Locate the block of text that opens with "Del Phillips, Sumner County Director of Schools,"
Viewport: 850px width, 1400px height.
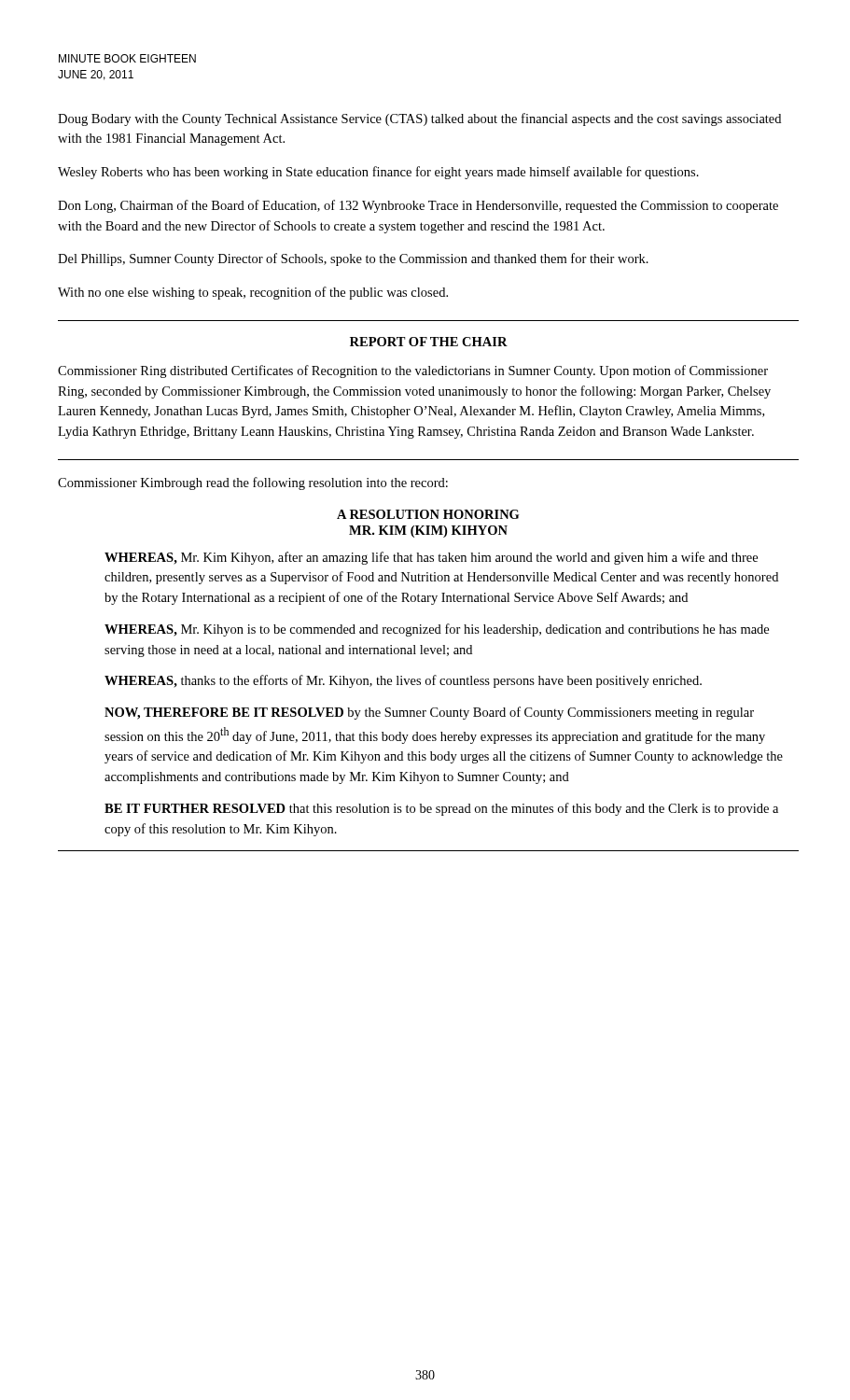(x=353, y=259)
